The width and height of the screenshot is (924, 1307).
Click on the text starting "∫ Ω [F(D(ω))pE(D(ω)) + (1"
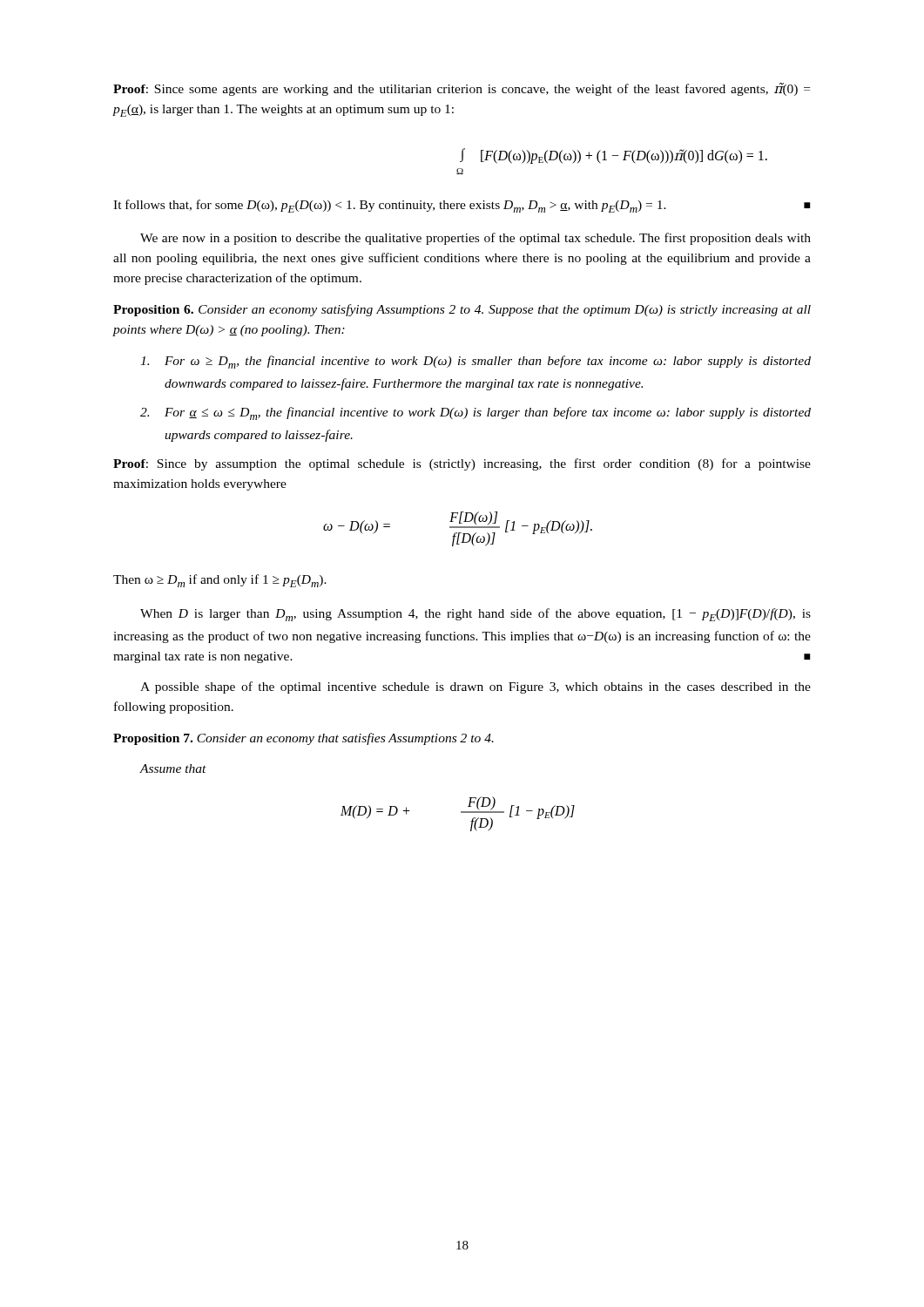[x=523, y=155]
